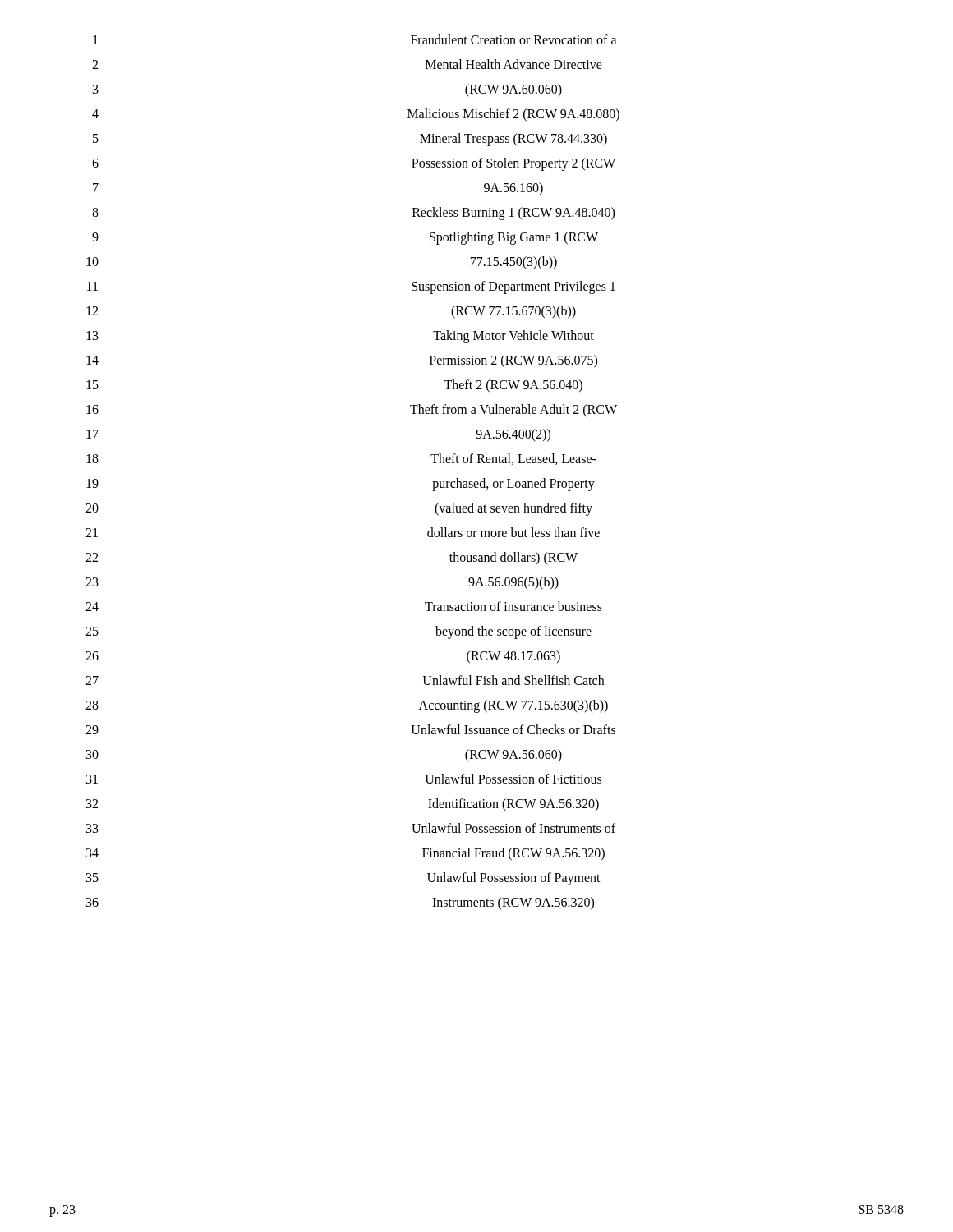Point to the text block starting "30 (RCW 9A.56.060)"

476,755
